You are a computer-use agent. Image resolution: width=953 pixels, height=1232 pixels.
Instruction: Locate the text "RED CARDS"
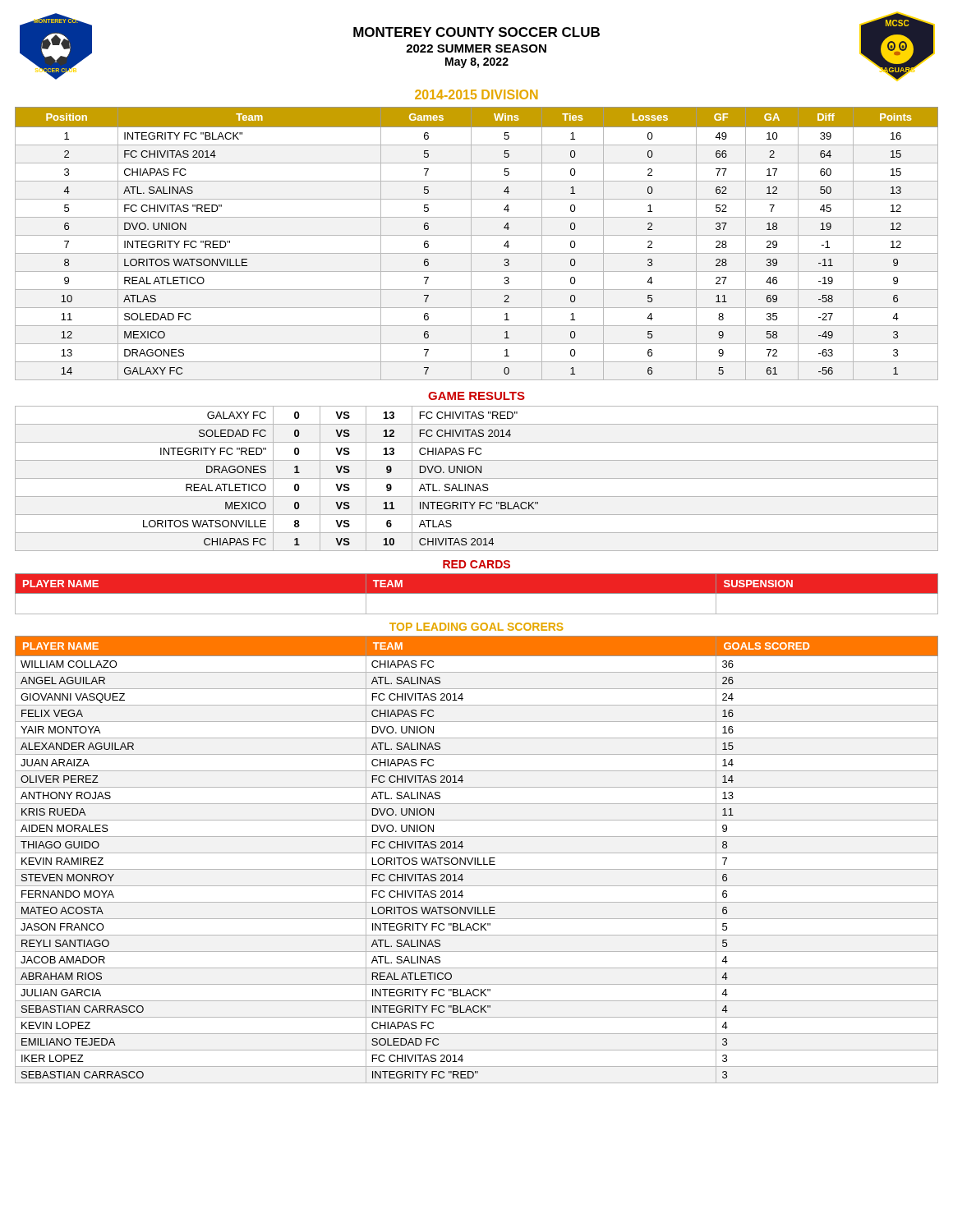point(476,564)
